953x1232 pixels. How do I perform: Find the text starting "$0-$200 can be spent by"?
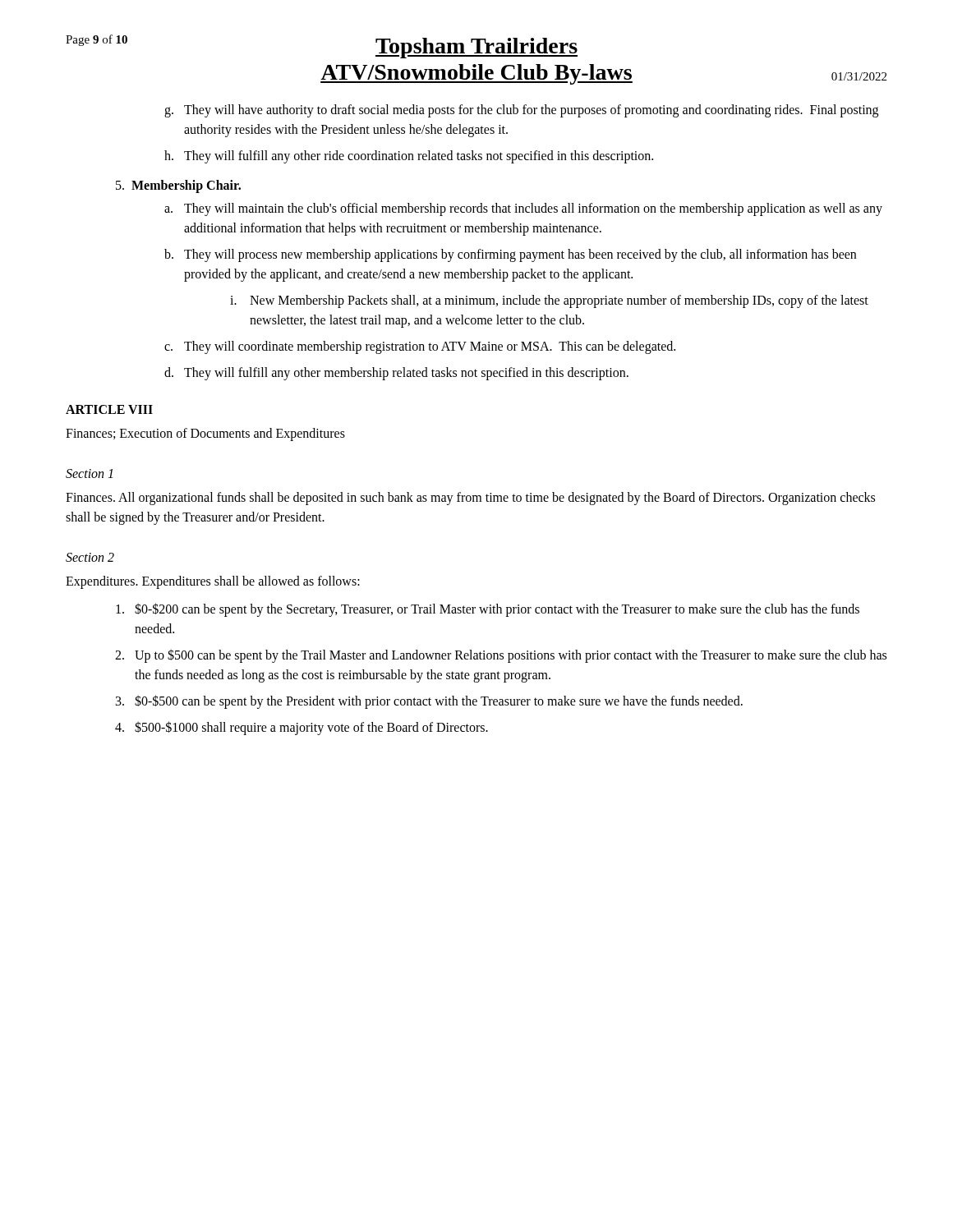(487, 618)
